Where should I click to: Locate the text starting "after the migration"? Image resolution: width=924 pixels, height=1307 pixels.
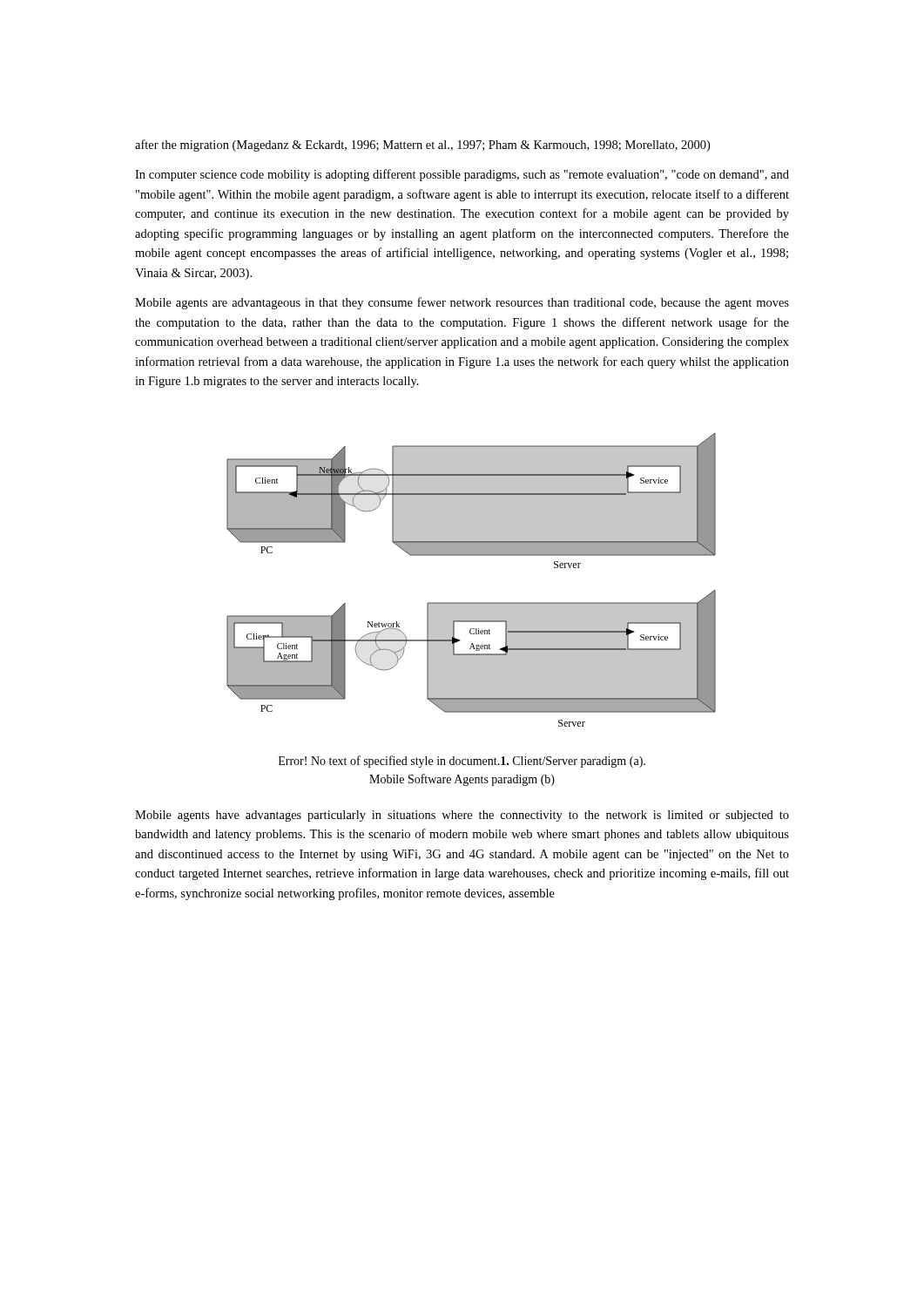tap(462, 145)
